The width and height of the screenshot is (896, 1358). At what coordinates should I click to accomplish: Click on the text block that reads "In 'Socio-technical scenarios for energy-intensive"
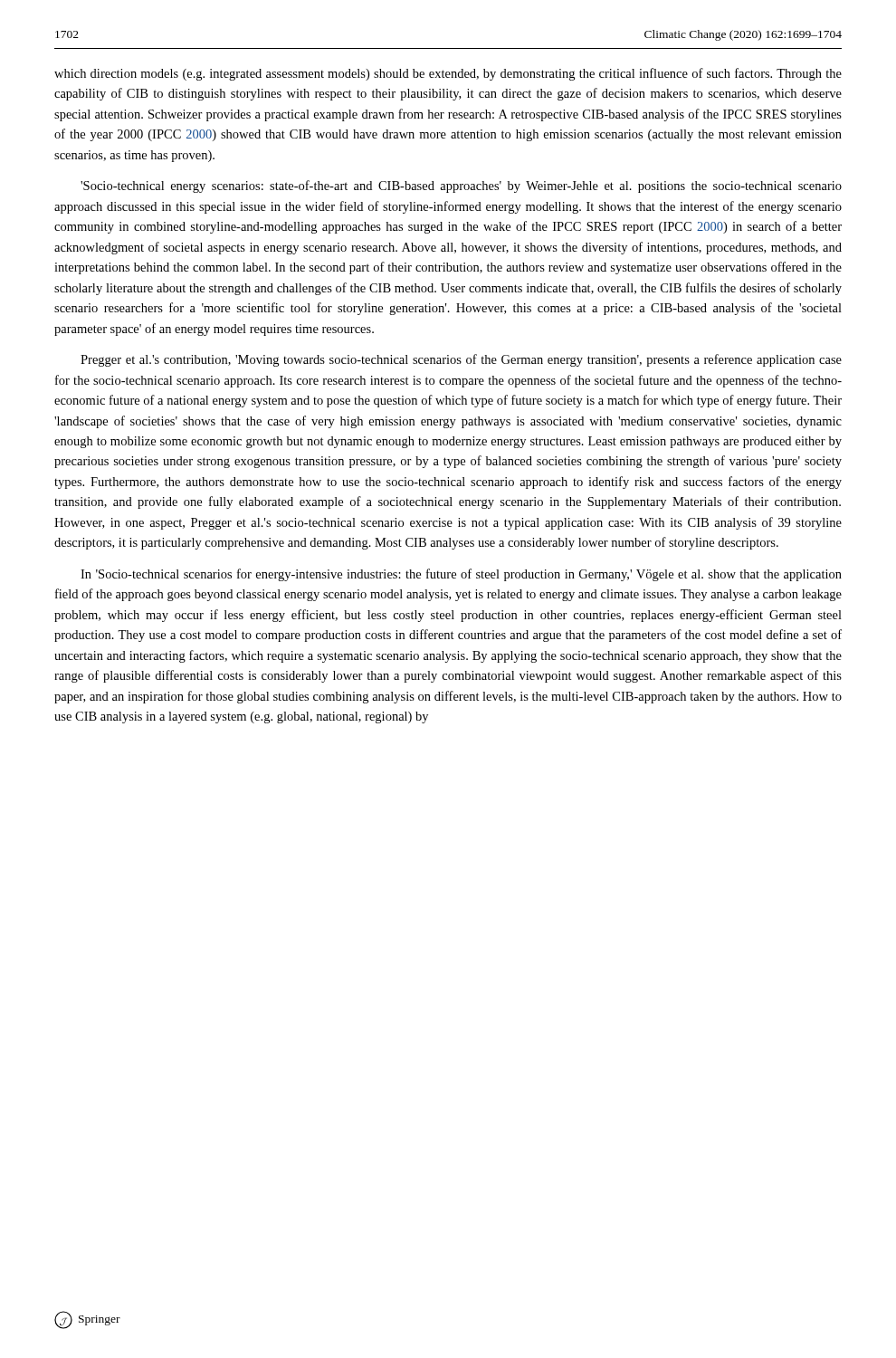448,645
